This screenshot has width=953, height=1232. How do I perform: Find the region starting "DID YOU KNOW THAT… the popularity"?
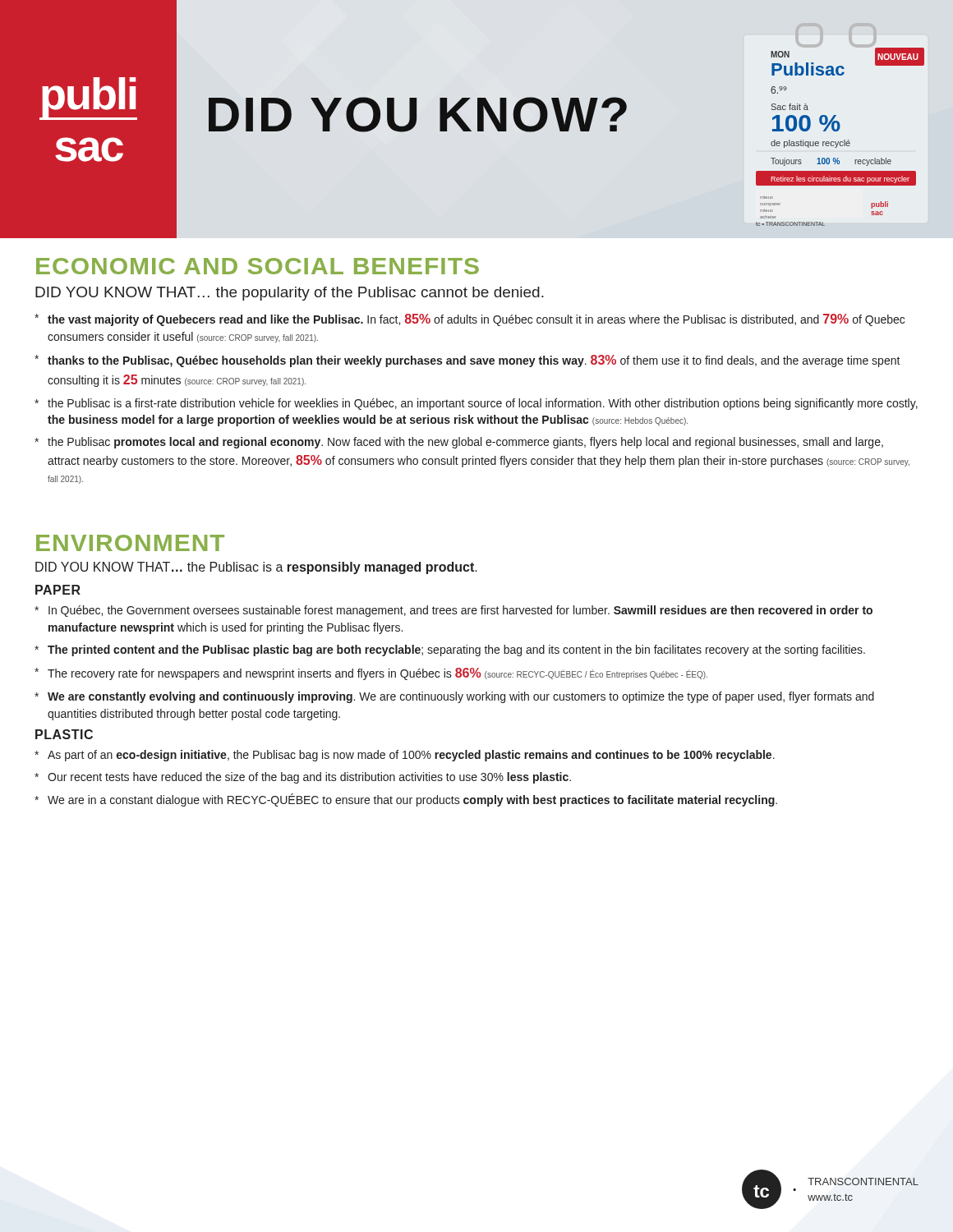pos(290,292)
